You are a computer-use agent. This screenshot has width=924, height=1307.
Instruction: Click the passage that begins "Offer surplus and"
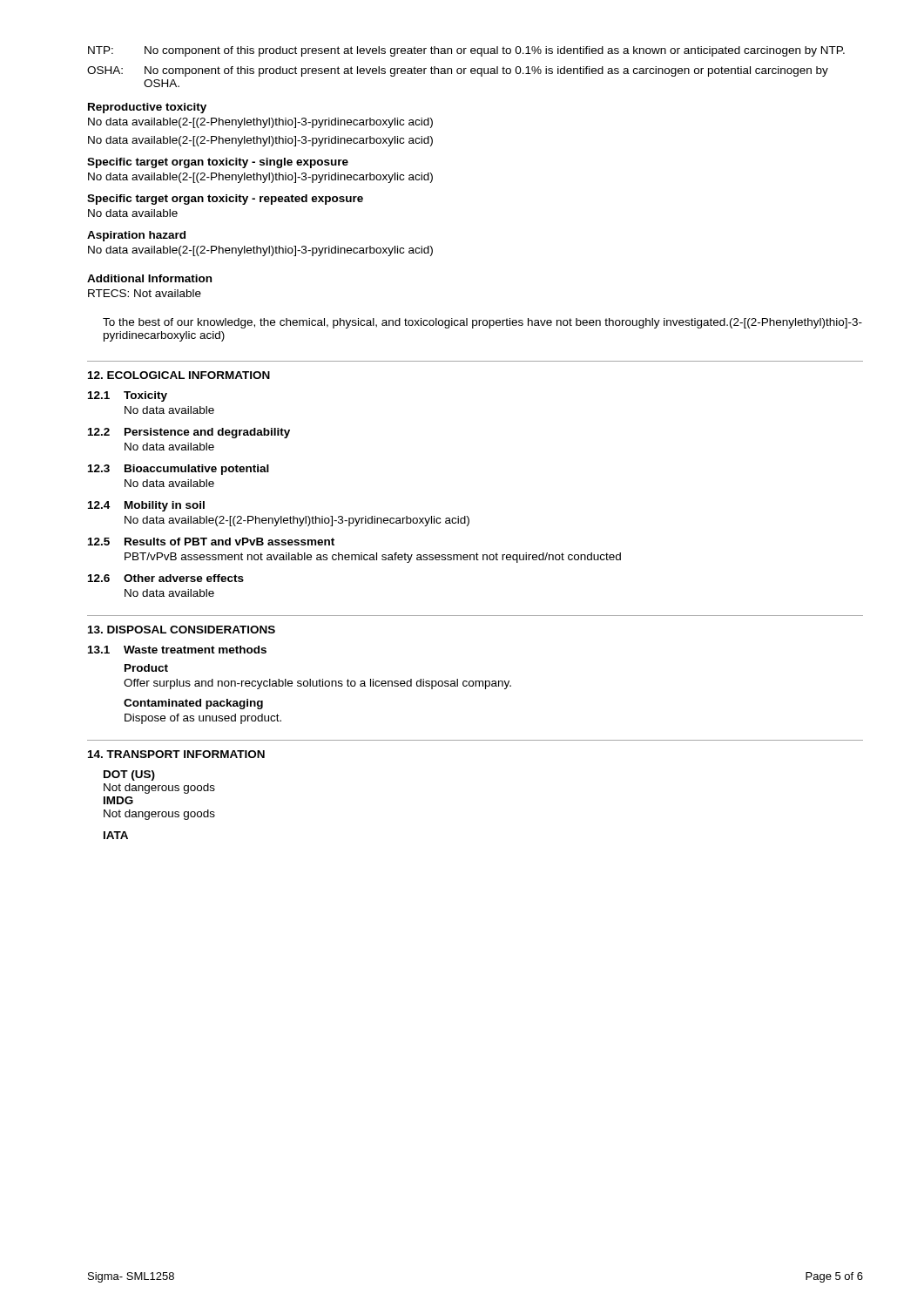318,683
